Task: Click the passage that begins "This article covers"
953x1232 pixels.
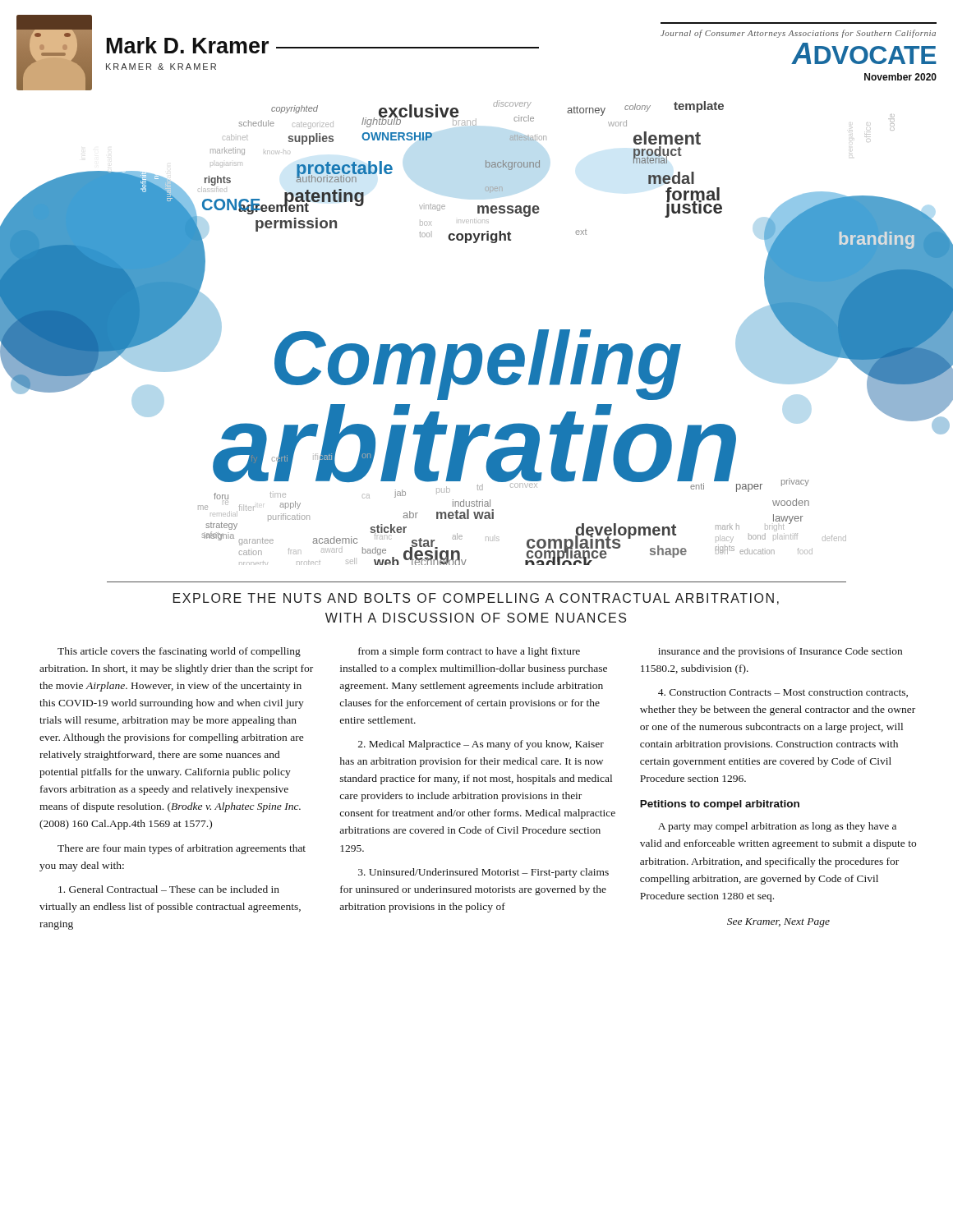Action: (478, 790)
